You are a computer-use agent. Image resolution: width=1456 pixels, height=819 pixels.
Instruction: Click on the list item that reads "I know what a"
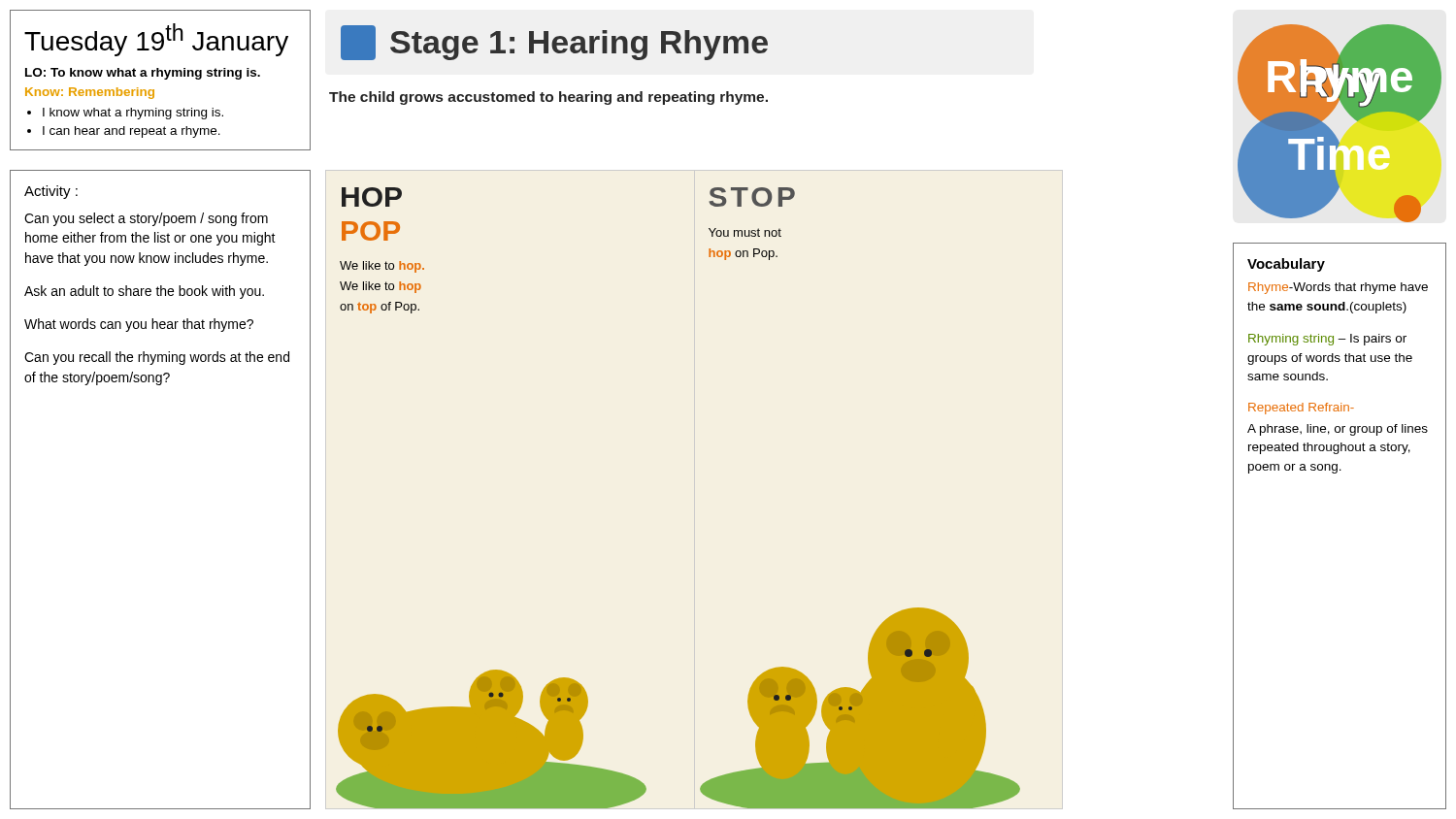(x=133, y=112)
